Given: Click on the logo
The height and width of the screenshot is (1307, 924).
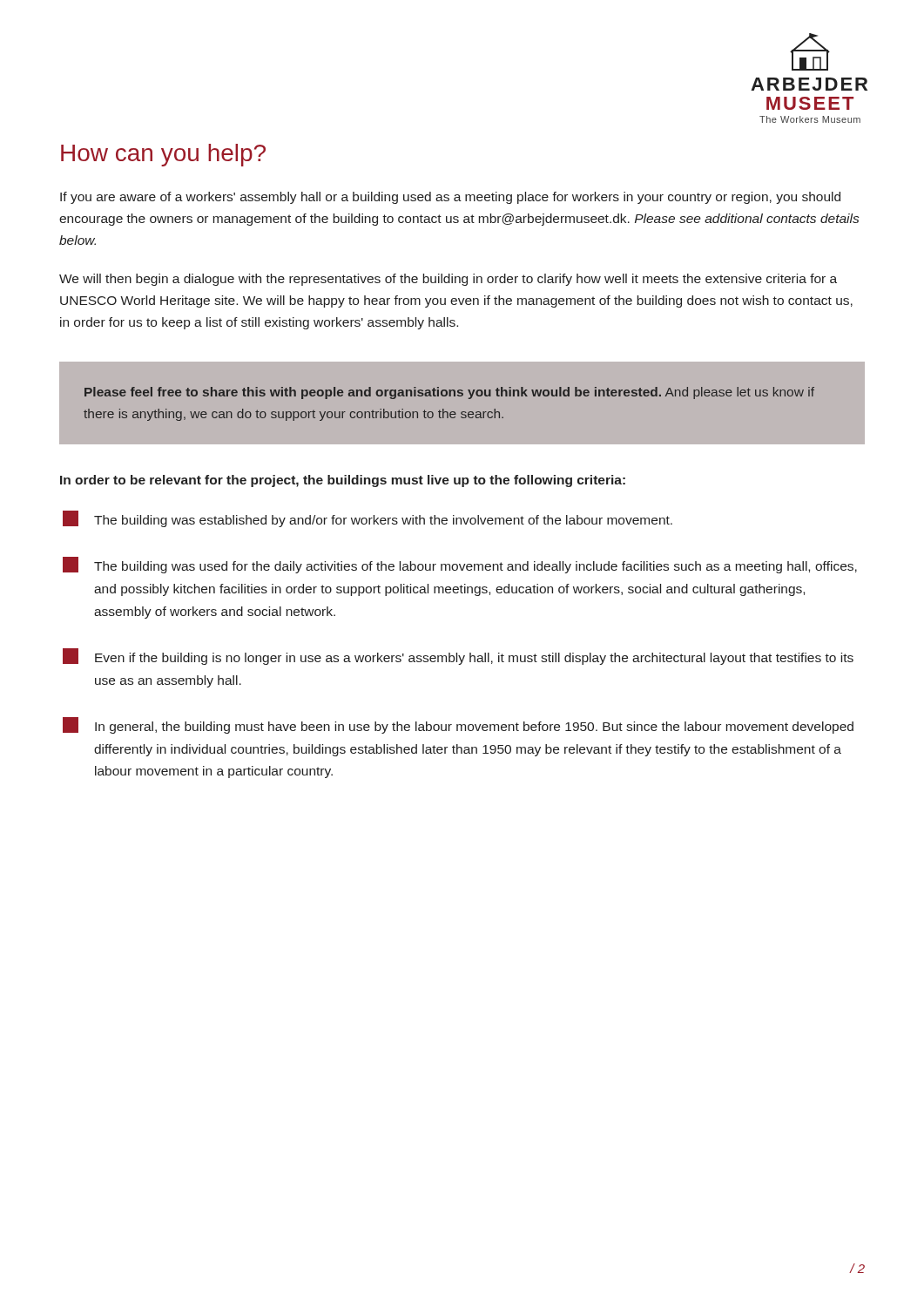Looking at the screenshot, I should tap(810, 79).
